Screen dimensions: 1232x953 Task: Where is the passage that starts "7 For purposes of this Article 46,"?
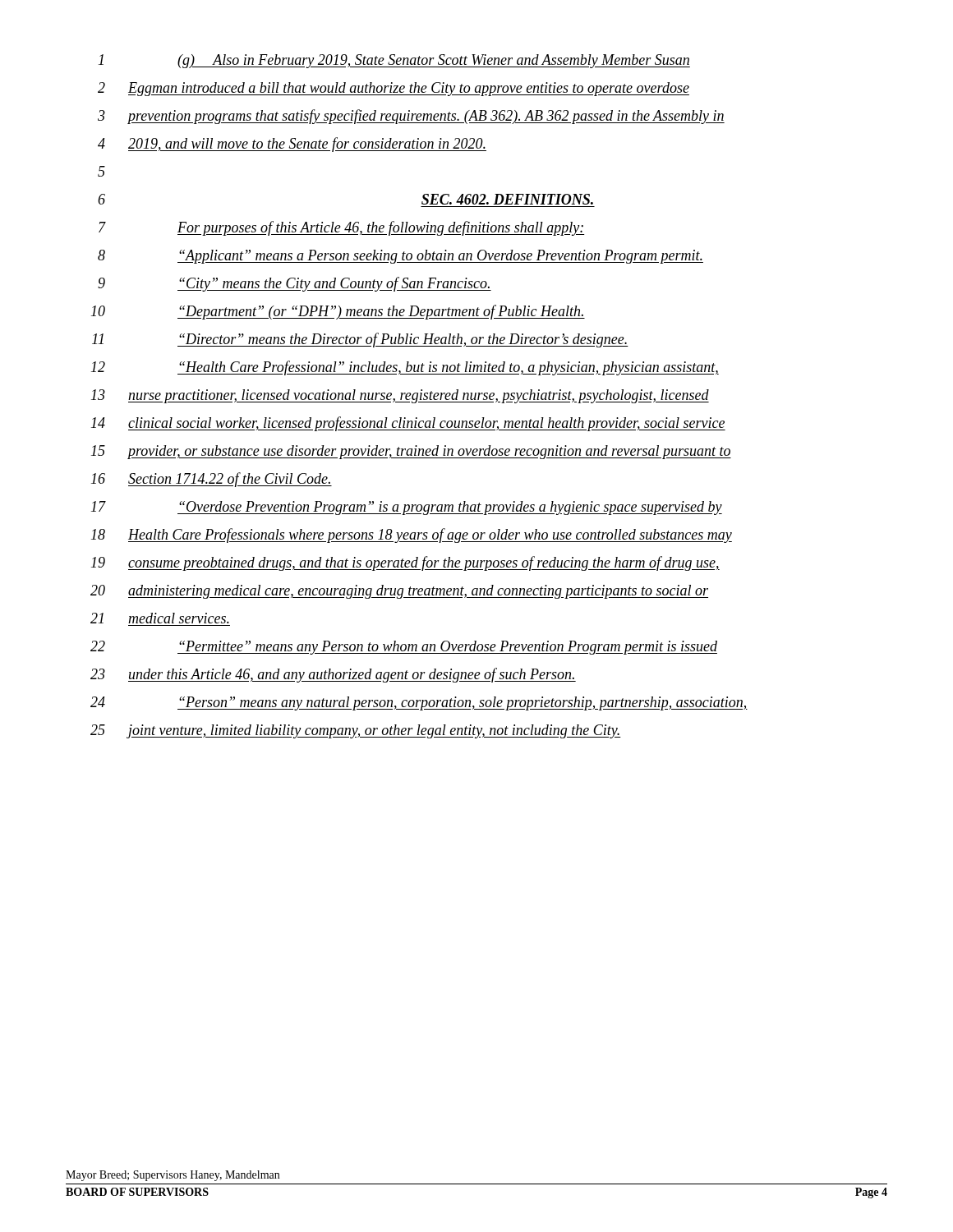click(x=476, y=228)
